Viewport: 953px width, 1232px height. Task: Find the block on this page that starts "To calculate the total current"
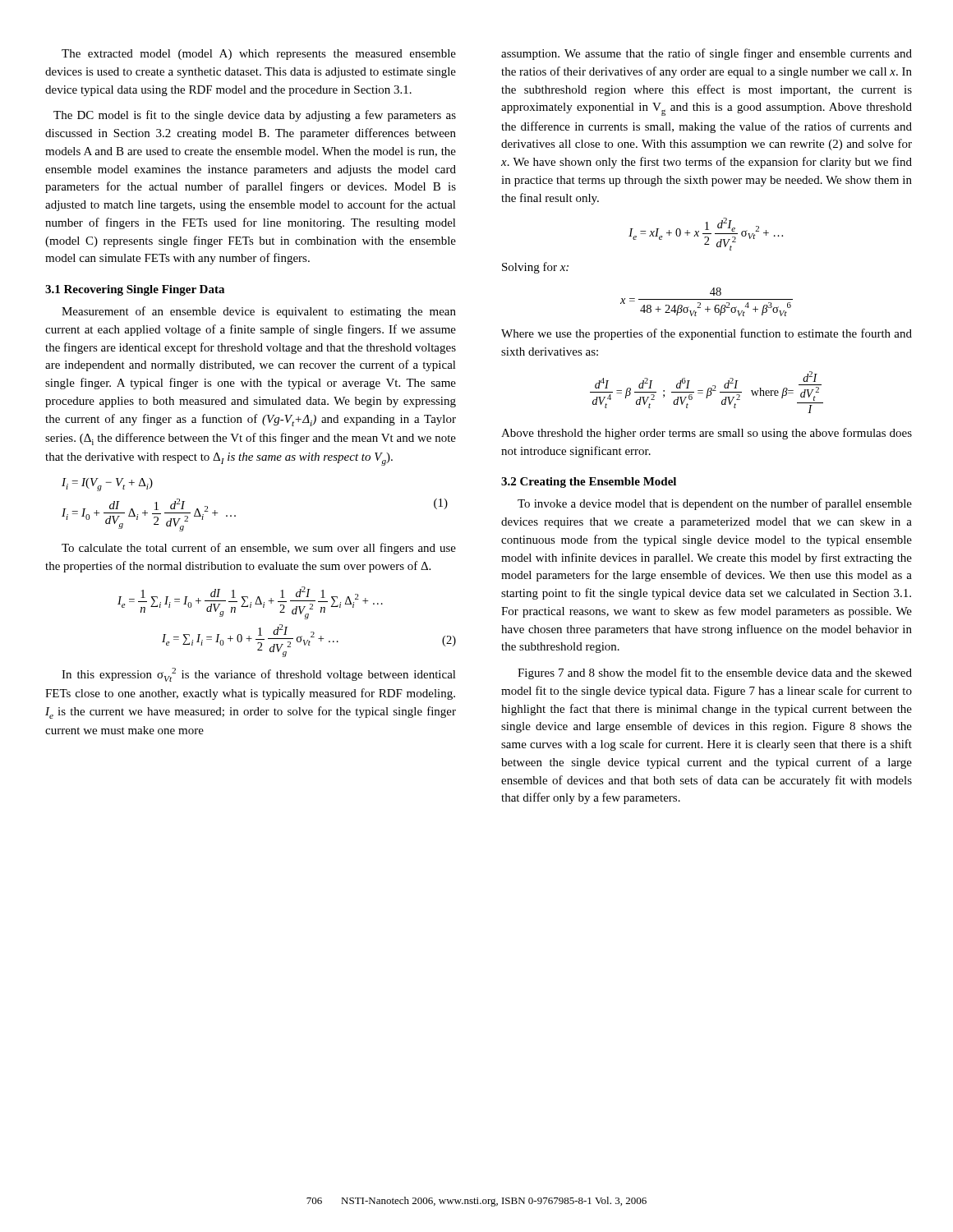pos(251,557)
